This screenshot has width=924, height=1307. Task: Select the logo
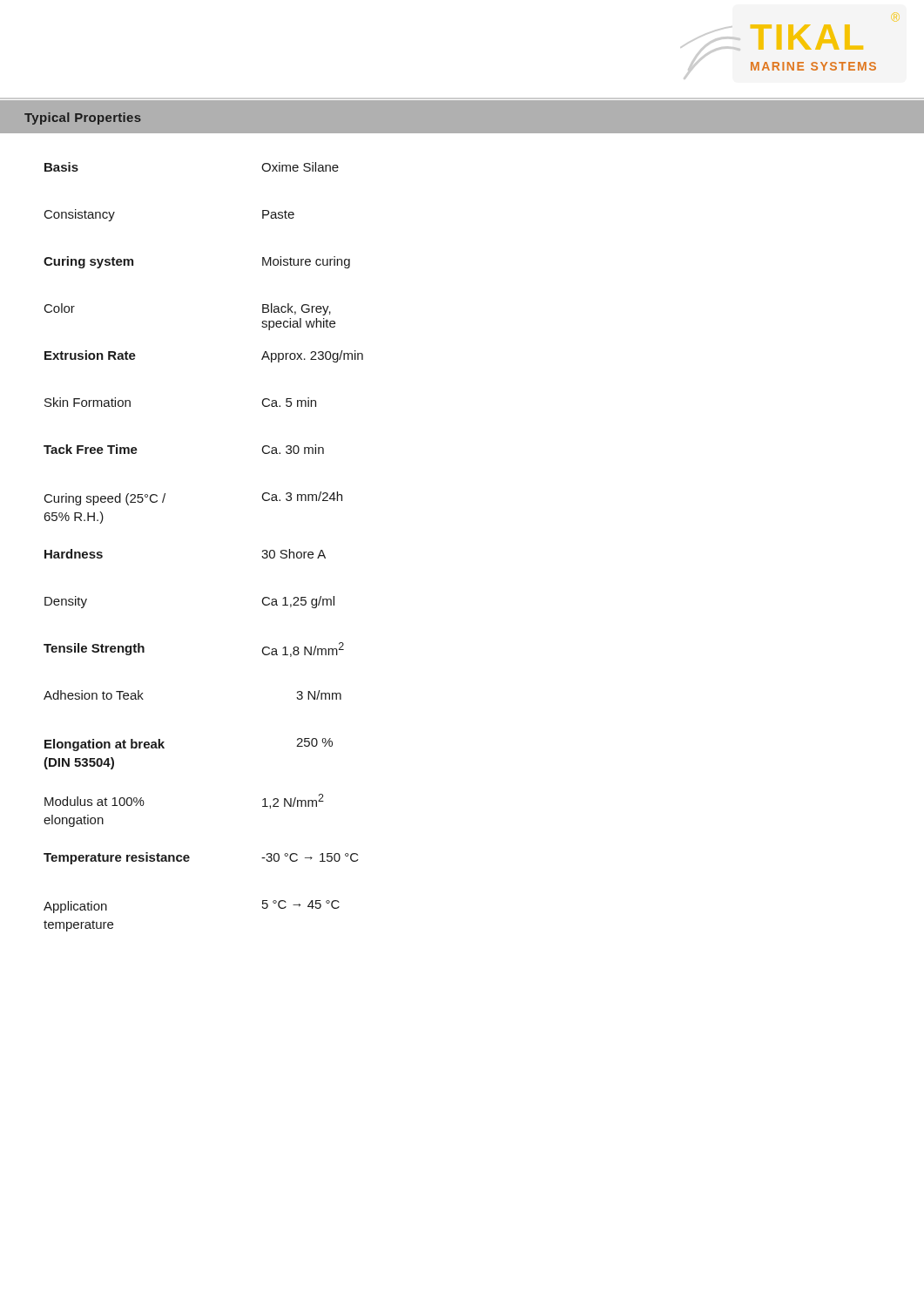[793, 46]
